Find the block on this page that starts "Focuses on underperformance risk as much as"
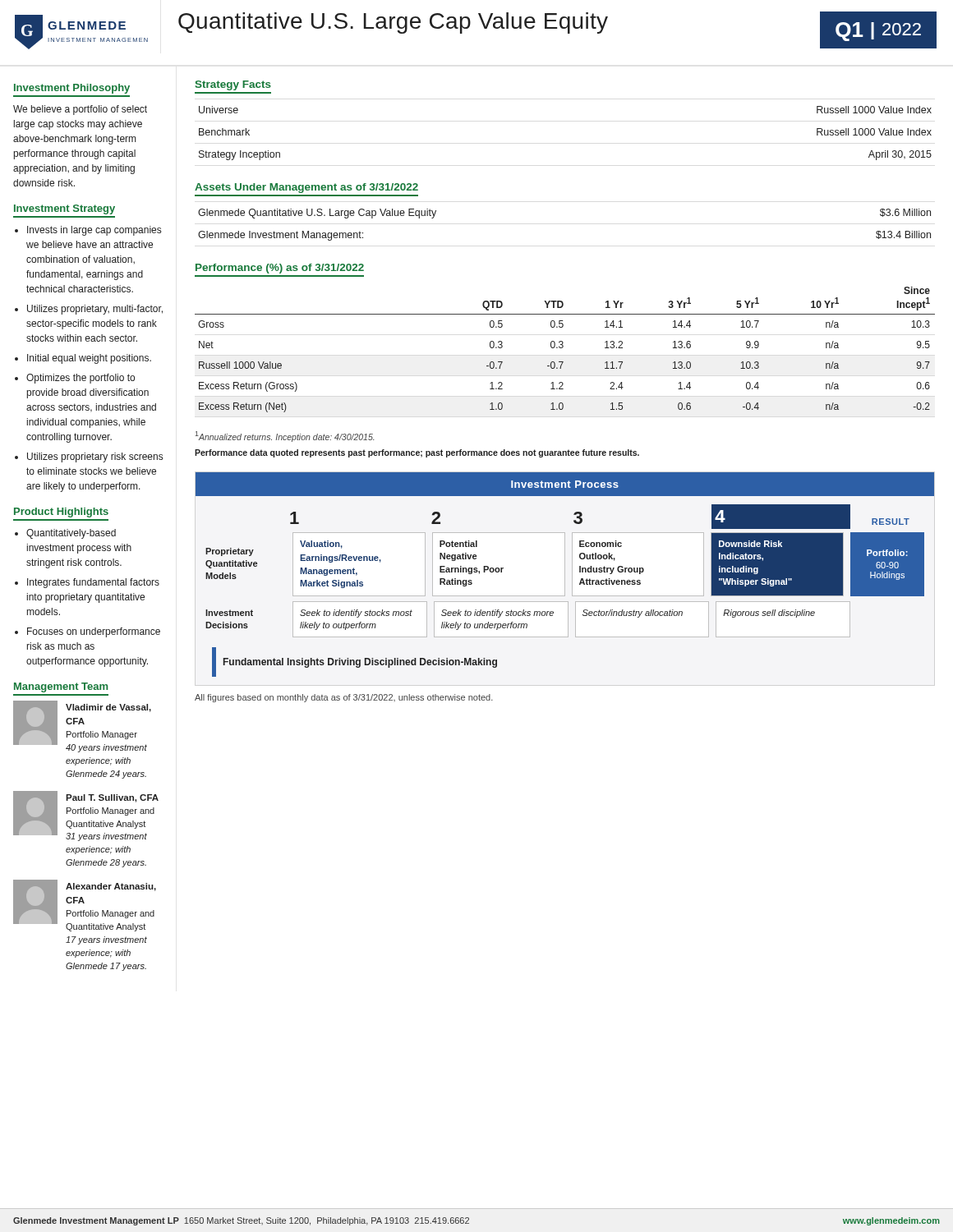This screenshot has width=953, height=1232. [93, 646]
